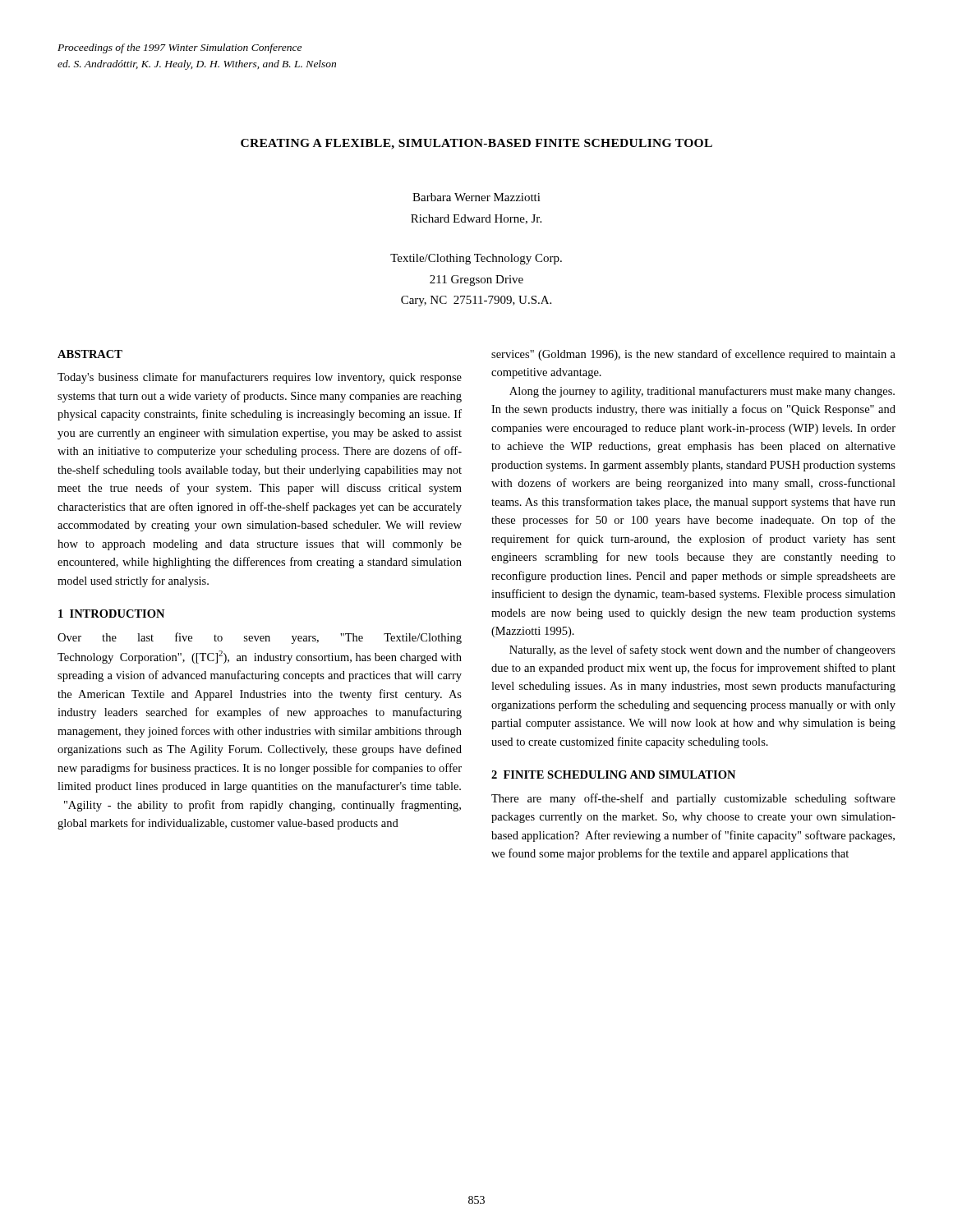Select the region starting "1 INTRODUCTION"
The image size is (953, 1232).
tap(111, 614)
